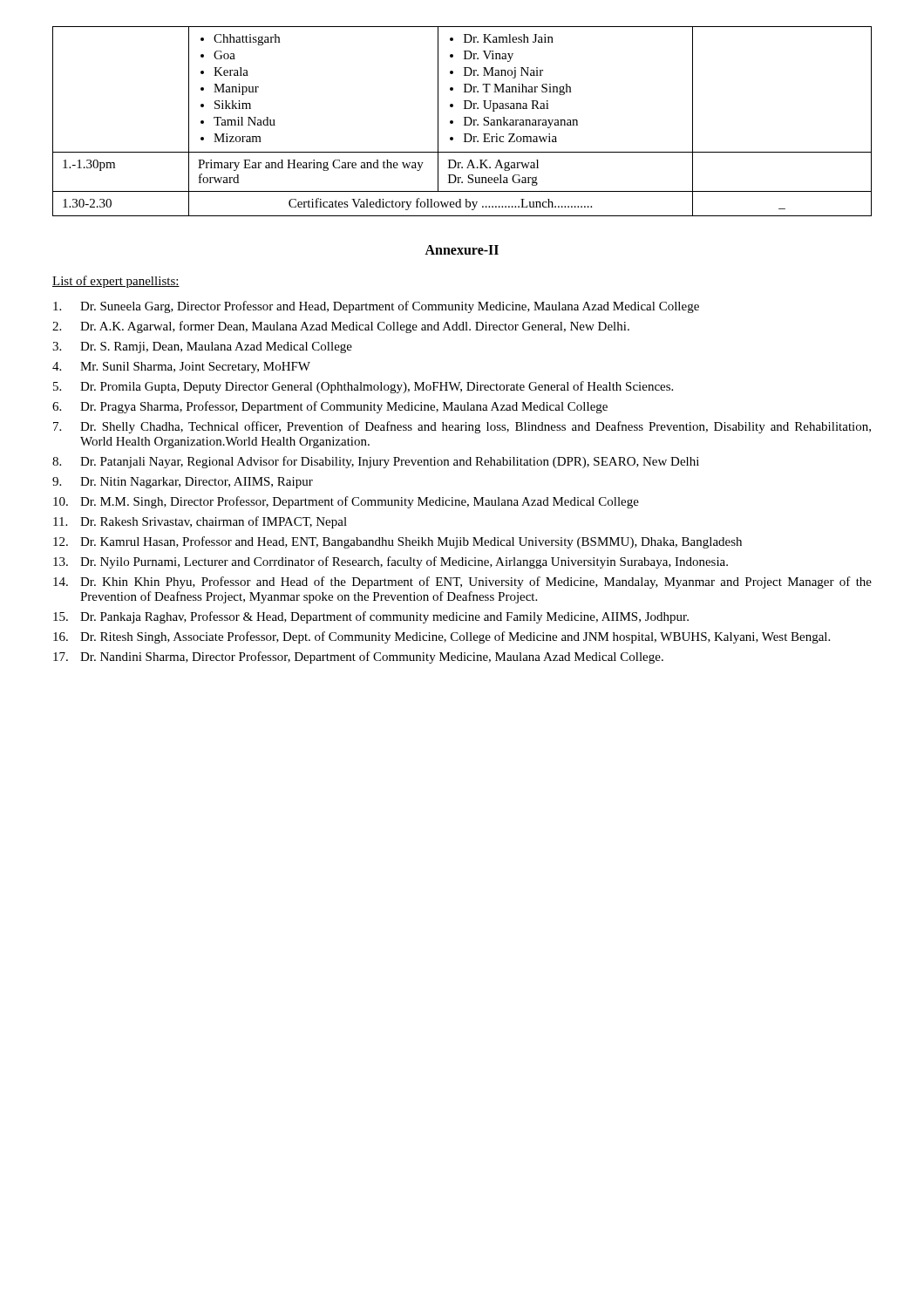Image resolution: width=924 pixels, height=1308 pixels.
Task: Navigate to the text starting "13. Dr. Nyilo Purnami, Lecturer and"
Action: (x=390, y=562)
